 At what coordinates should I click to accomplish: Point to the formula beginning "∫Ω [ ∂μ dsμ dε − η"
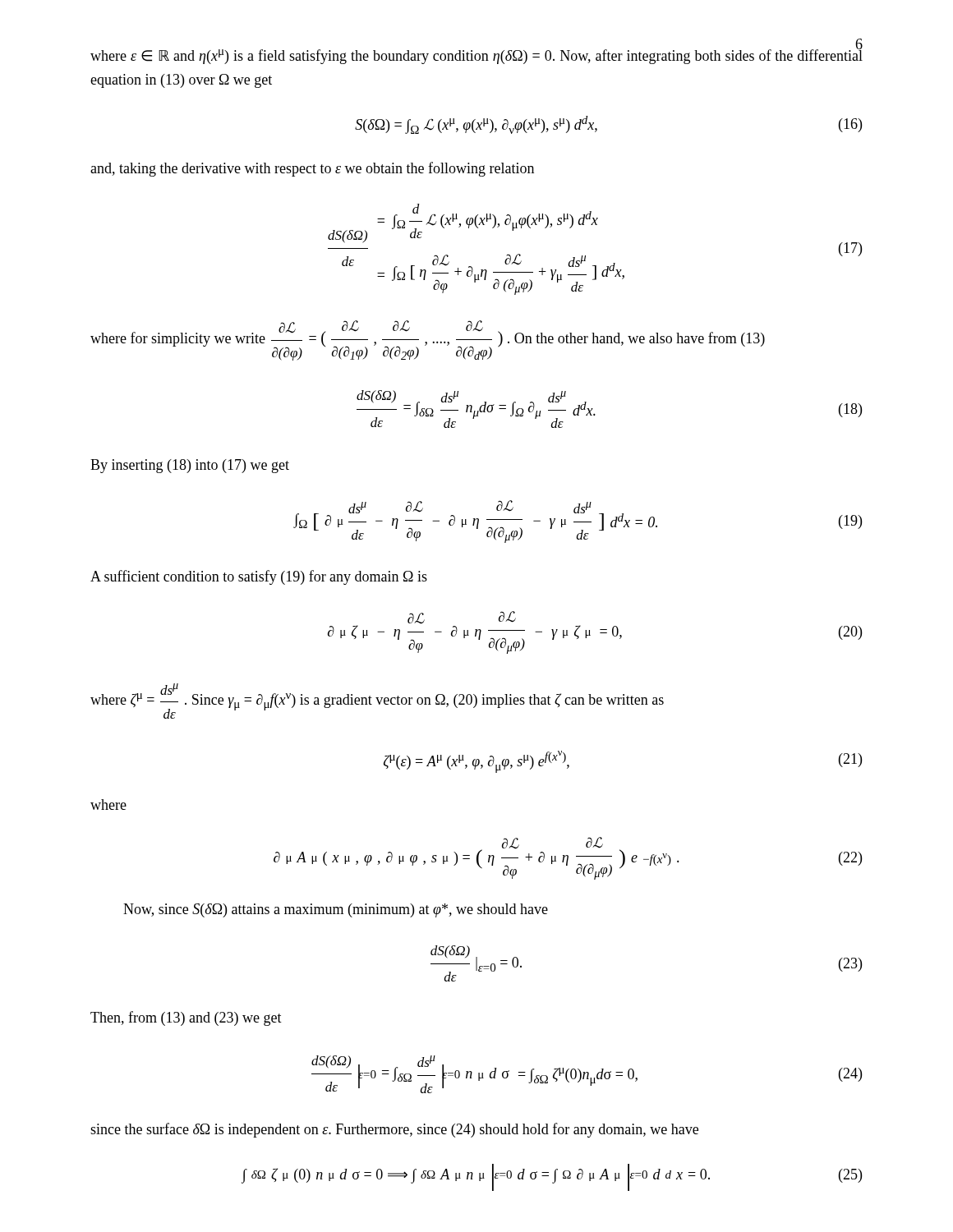pos(476,521)
